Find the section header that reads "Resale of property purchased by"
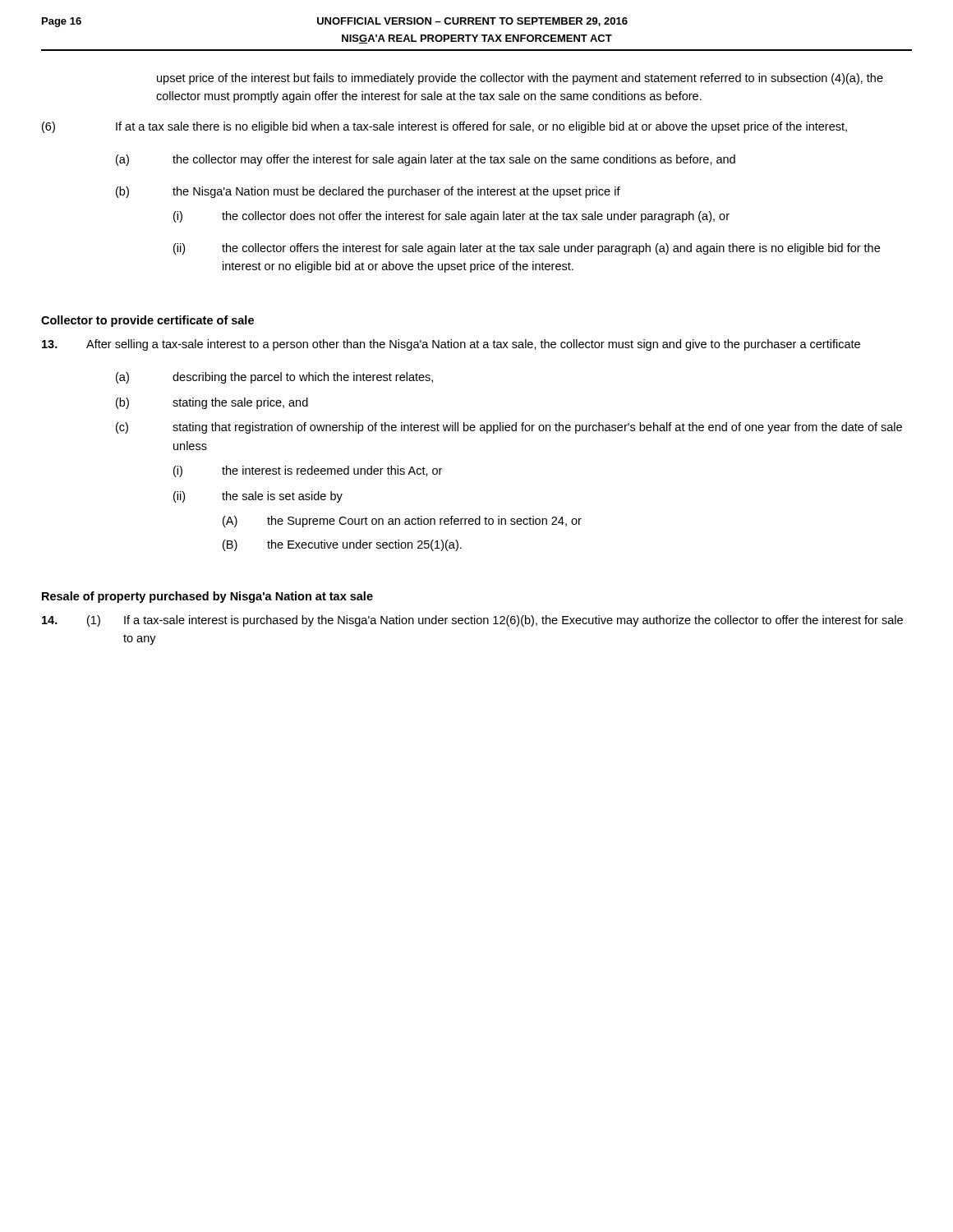The height and width of the screenshot is (1232, 953). [207, 596]
